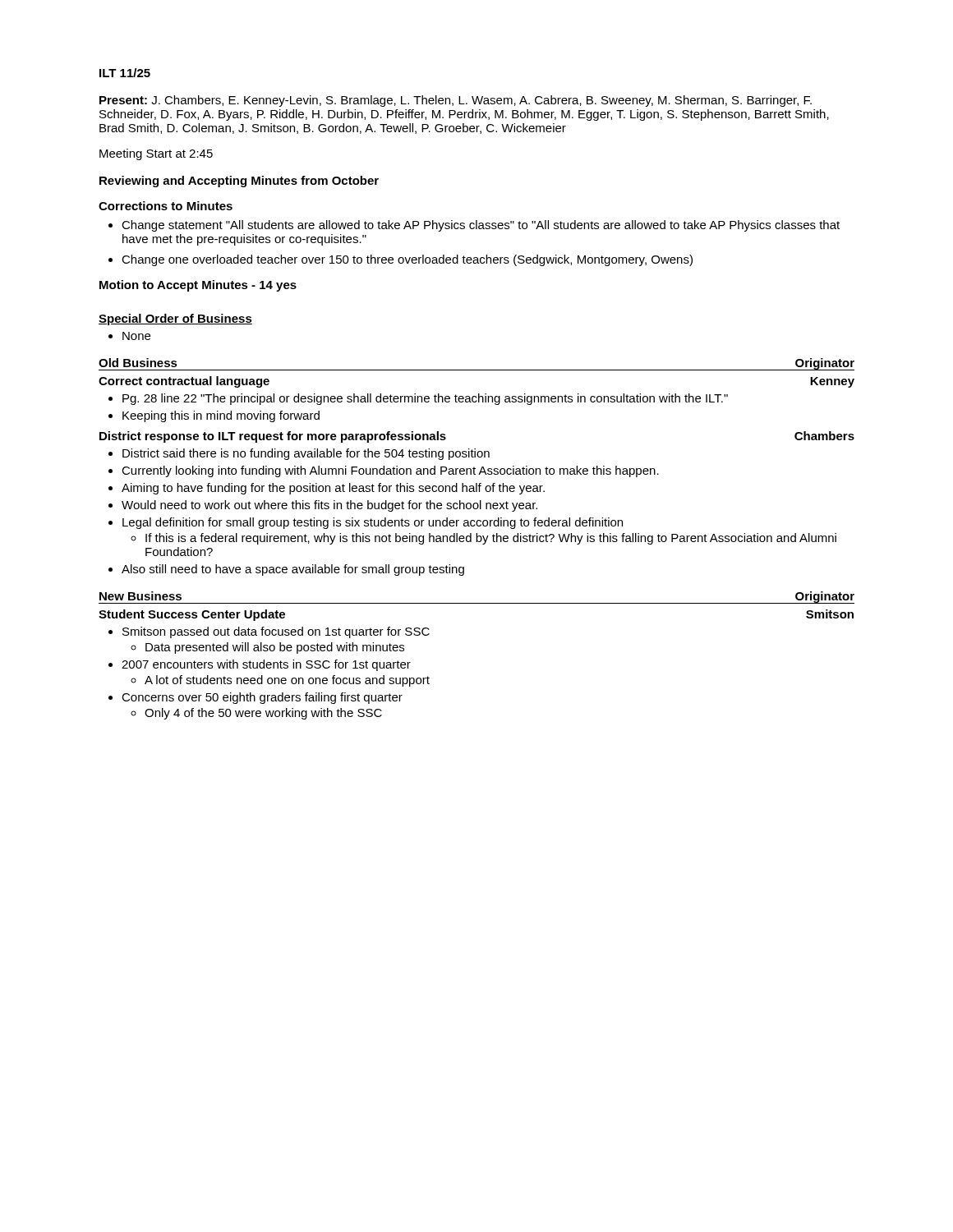Point to the element starting "Meeting Start at 2:45"
Image resolution: width=953 pixels, height=1232 pixels.
click(156, 153)
